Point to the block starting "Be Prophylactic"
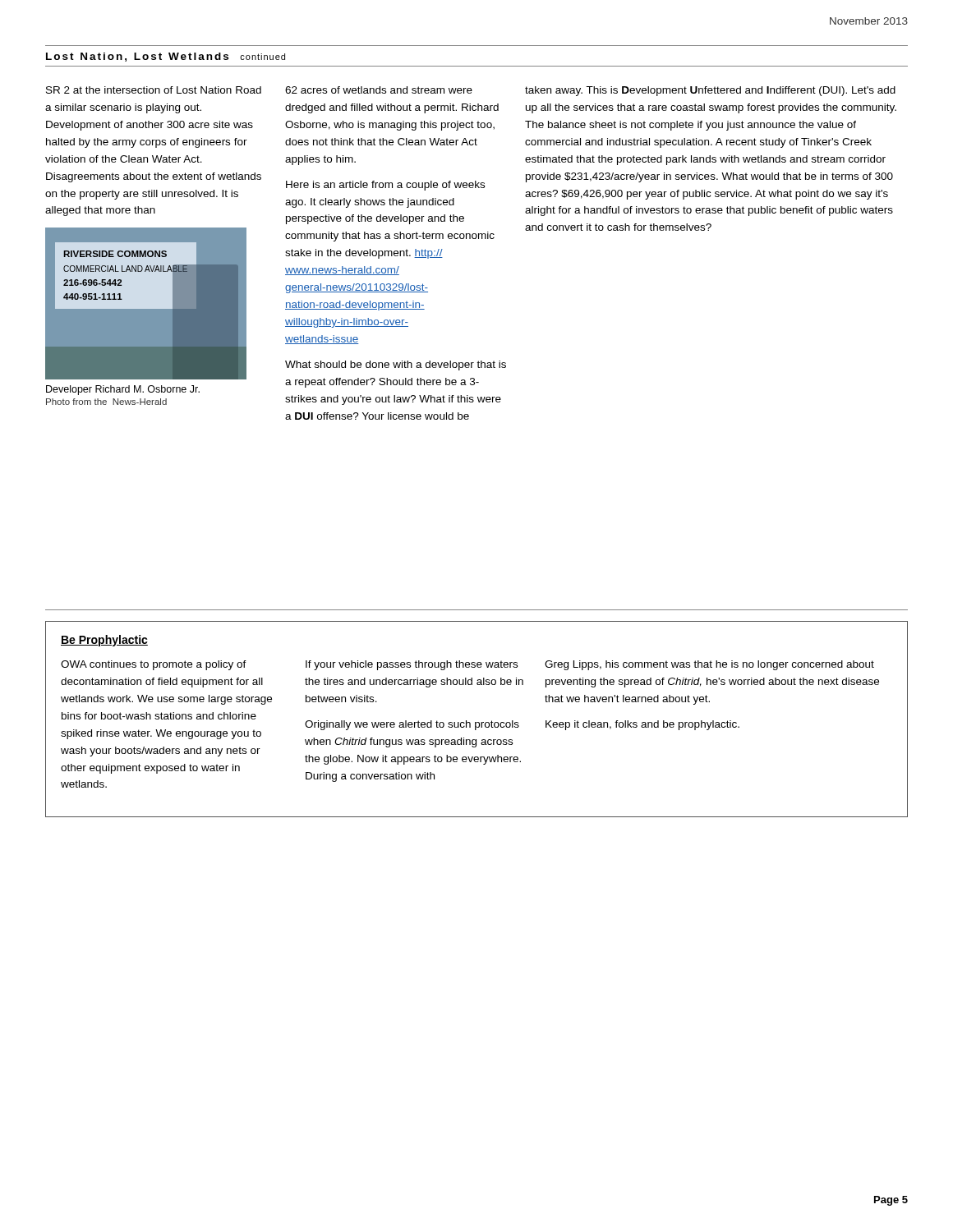The image size is (953, 1232). [x=104, y=640]
